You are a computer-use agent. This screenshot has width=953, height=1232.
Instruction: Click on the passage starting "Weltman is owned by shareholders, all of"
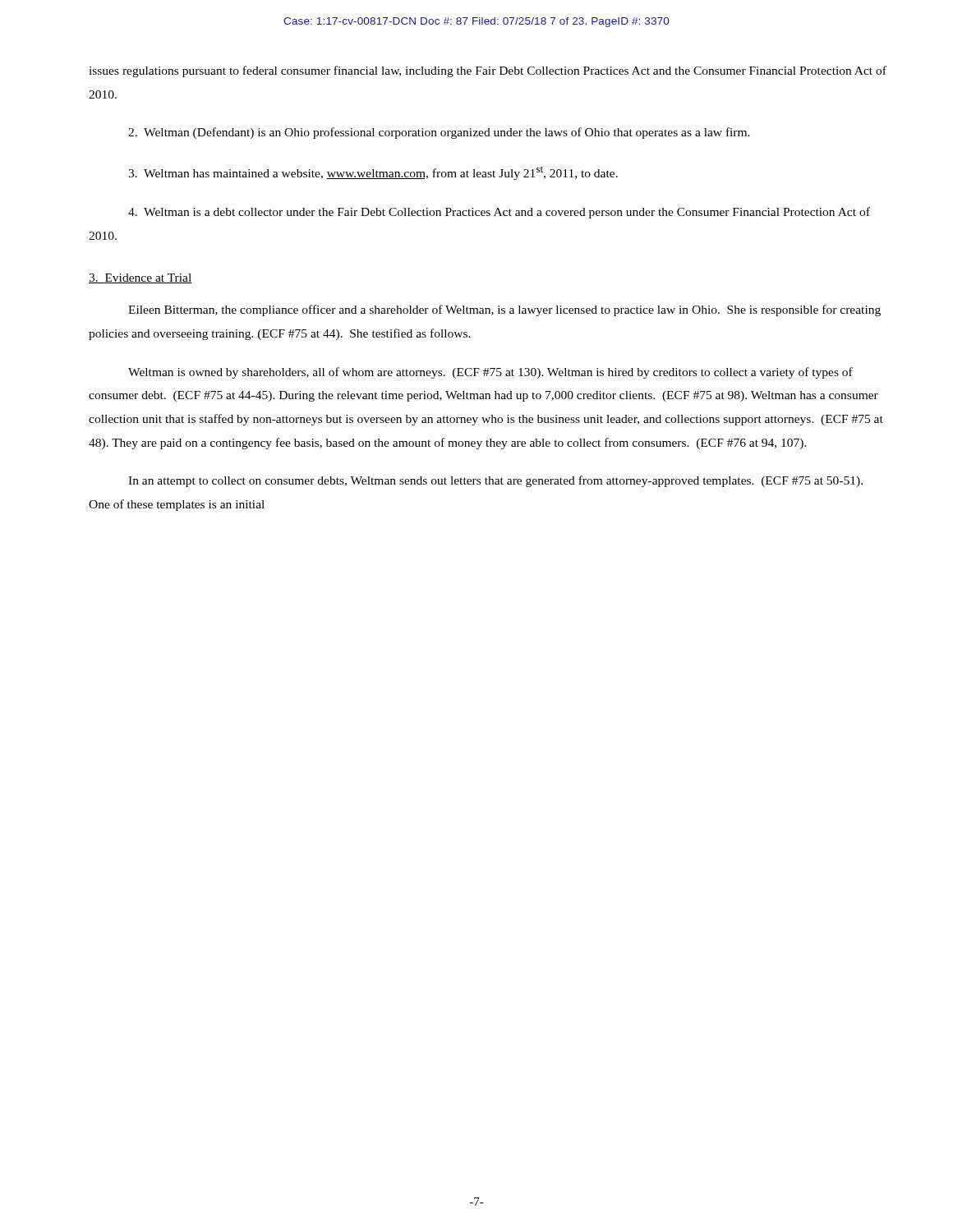click(x=486, y=407)
